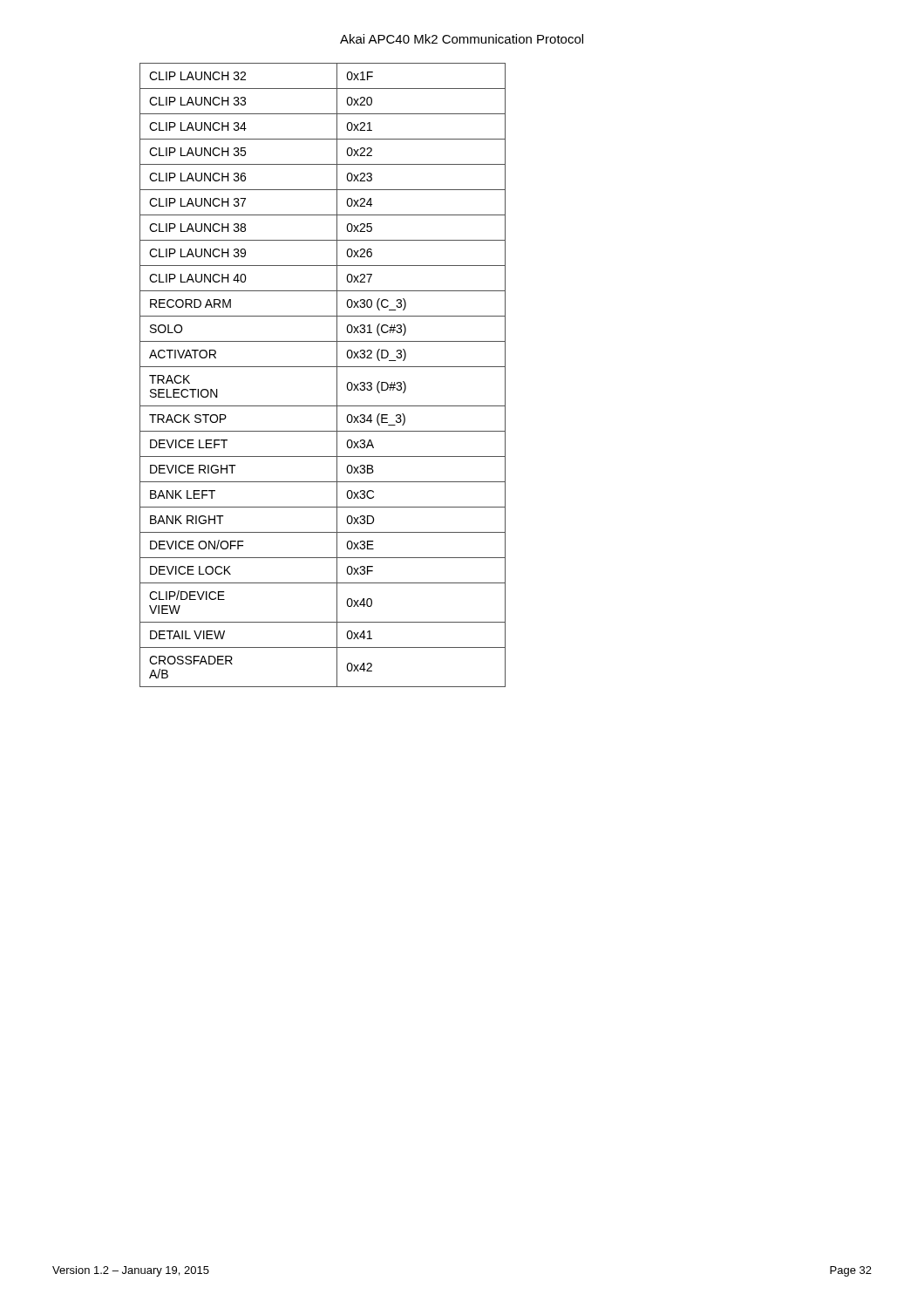
Task: Select the table that reads "CLIP LAUNCH 39"
Action: [323, 375]
